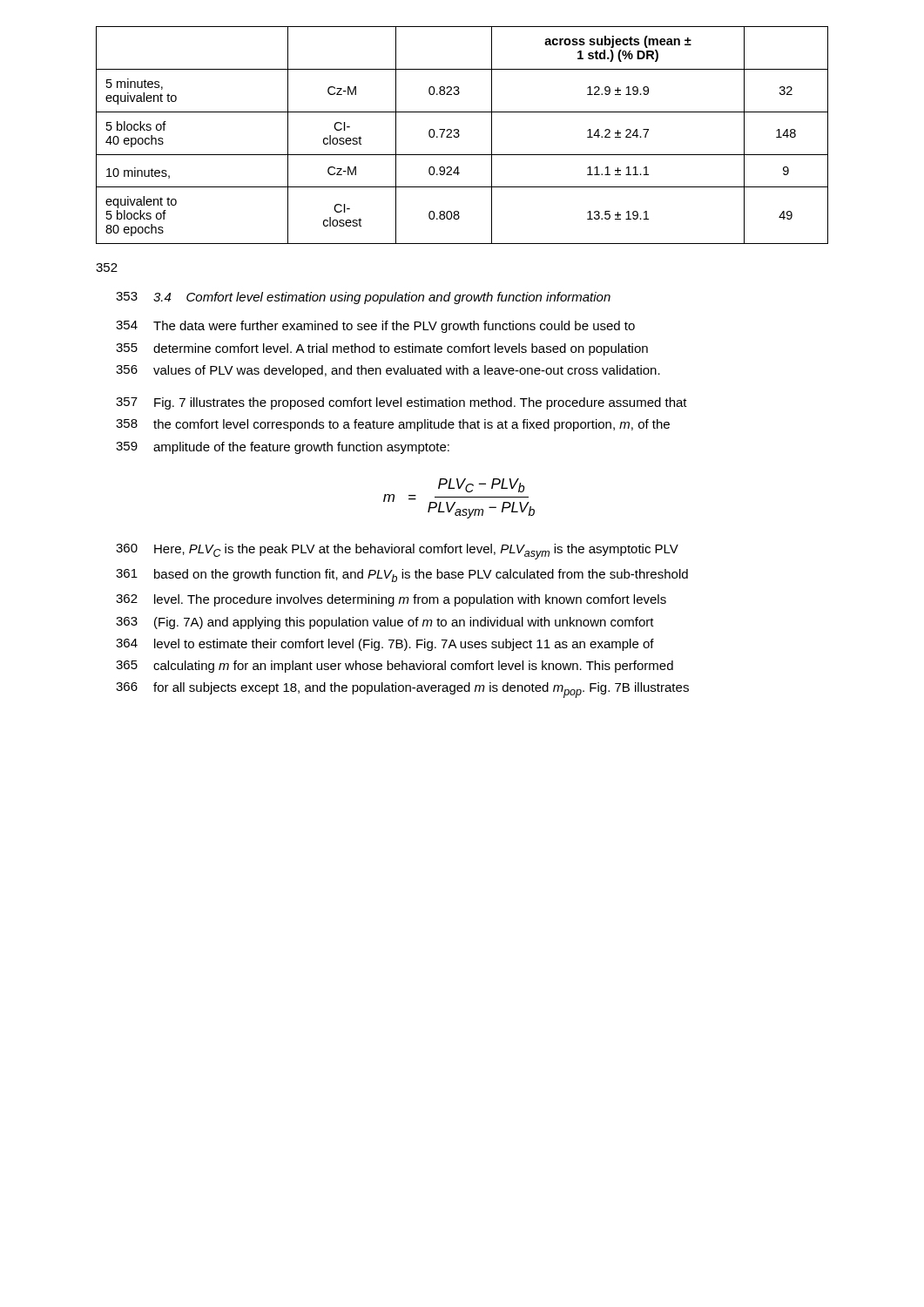924x1307 pixels.
Task: Find the text block containing "363 (Fig. 7A)"
Action: coord(462,621)
